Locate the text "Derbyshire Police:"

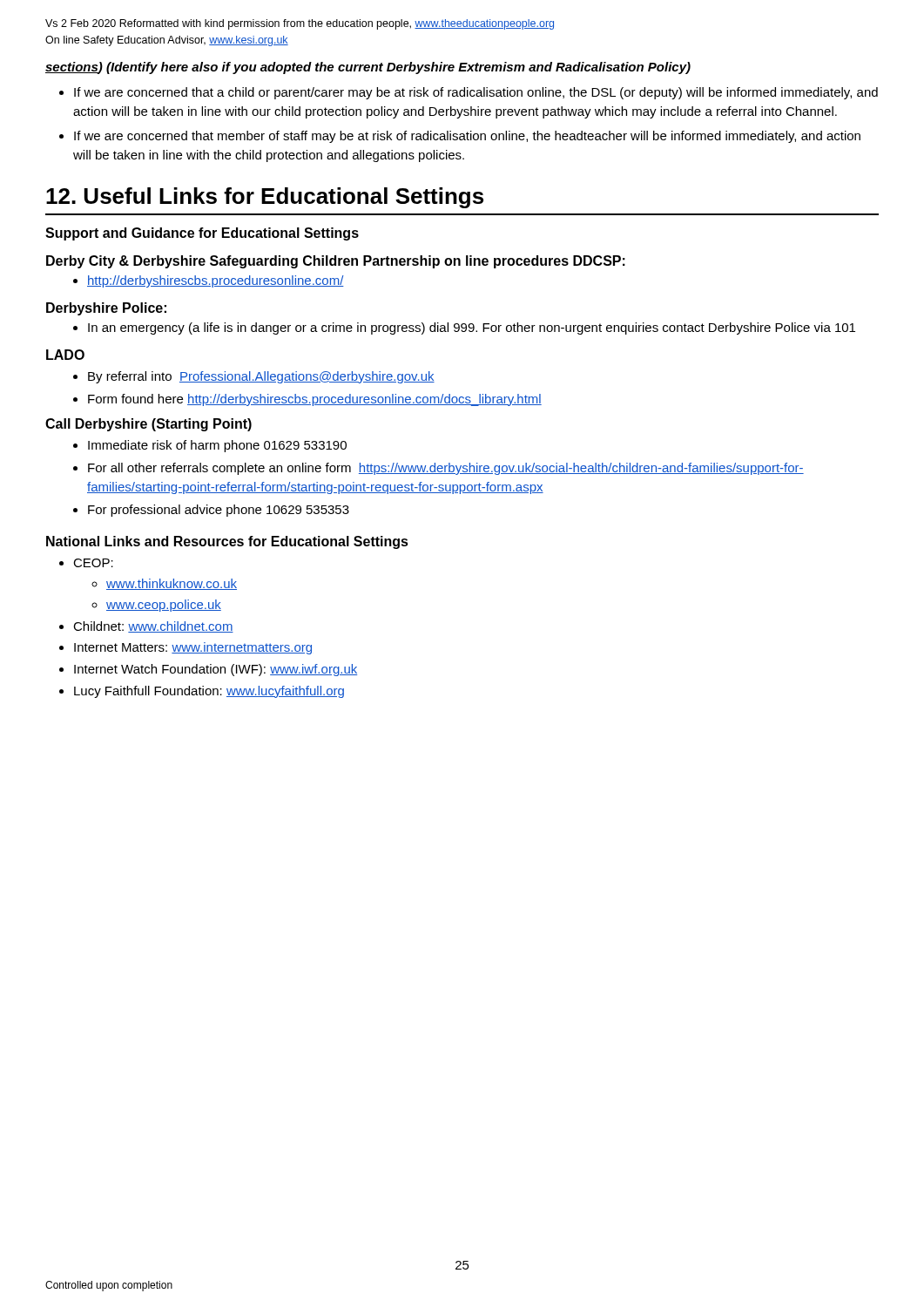coord(106,308)
